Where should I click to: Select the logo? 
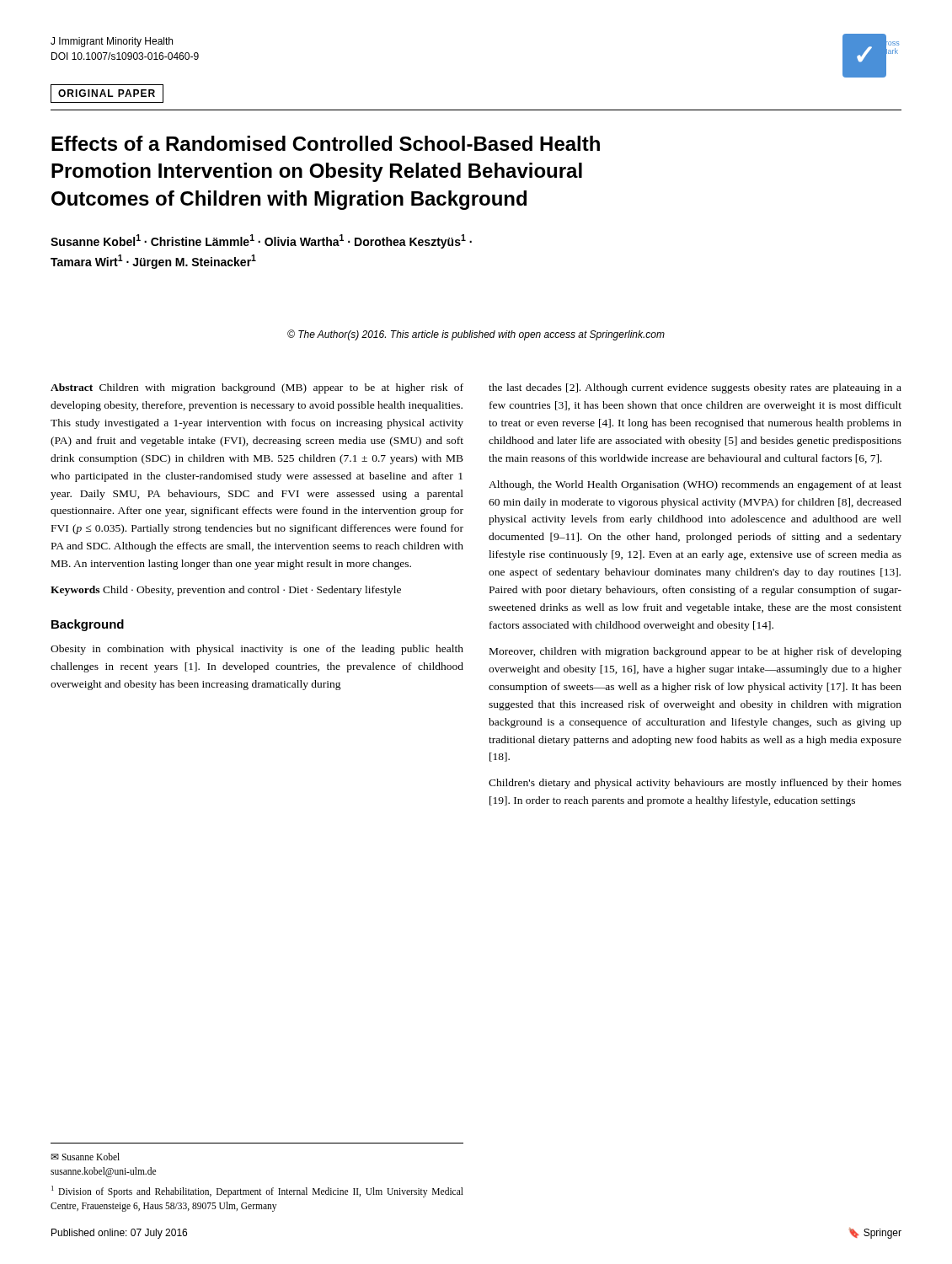tap(872, 57)
